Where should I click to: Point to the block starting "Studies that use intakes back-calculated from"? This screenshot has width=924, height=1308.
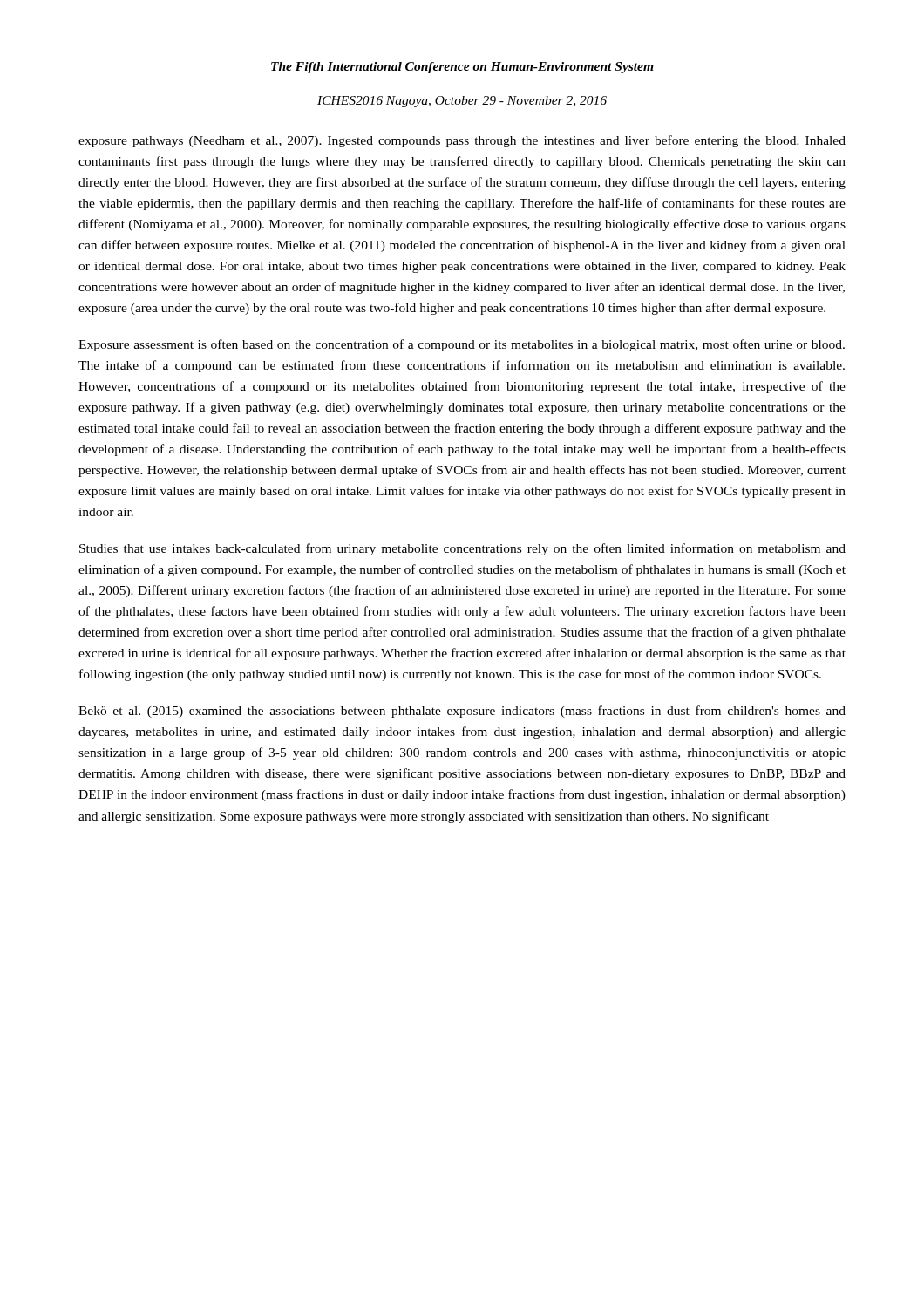pos(462,611)
